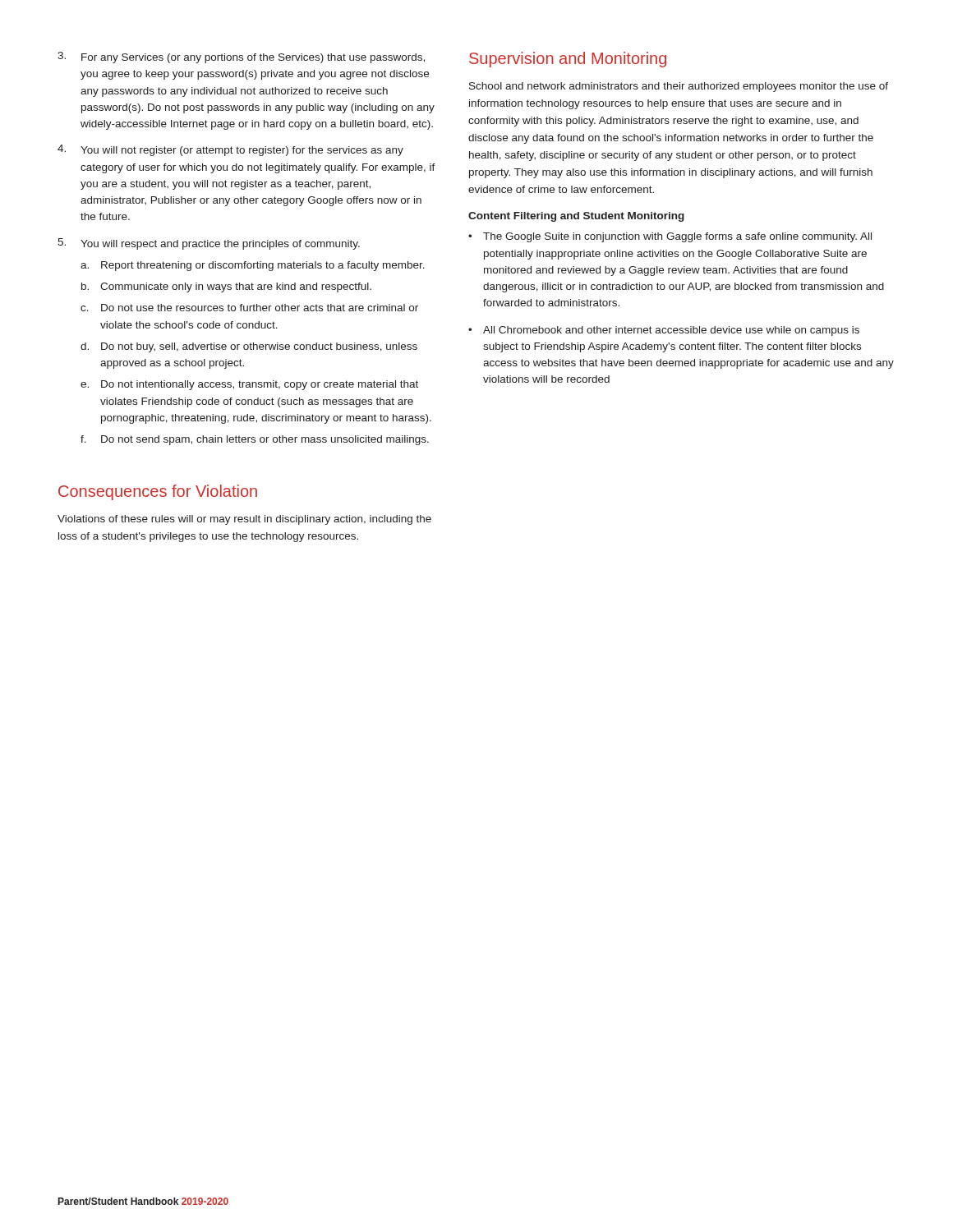
Task: Where is the passage that starts "a. Report threatening or discomforting"?
Action: point(258,265)
